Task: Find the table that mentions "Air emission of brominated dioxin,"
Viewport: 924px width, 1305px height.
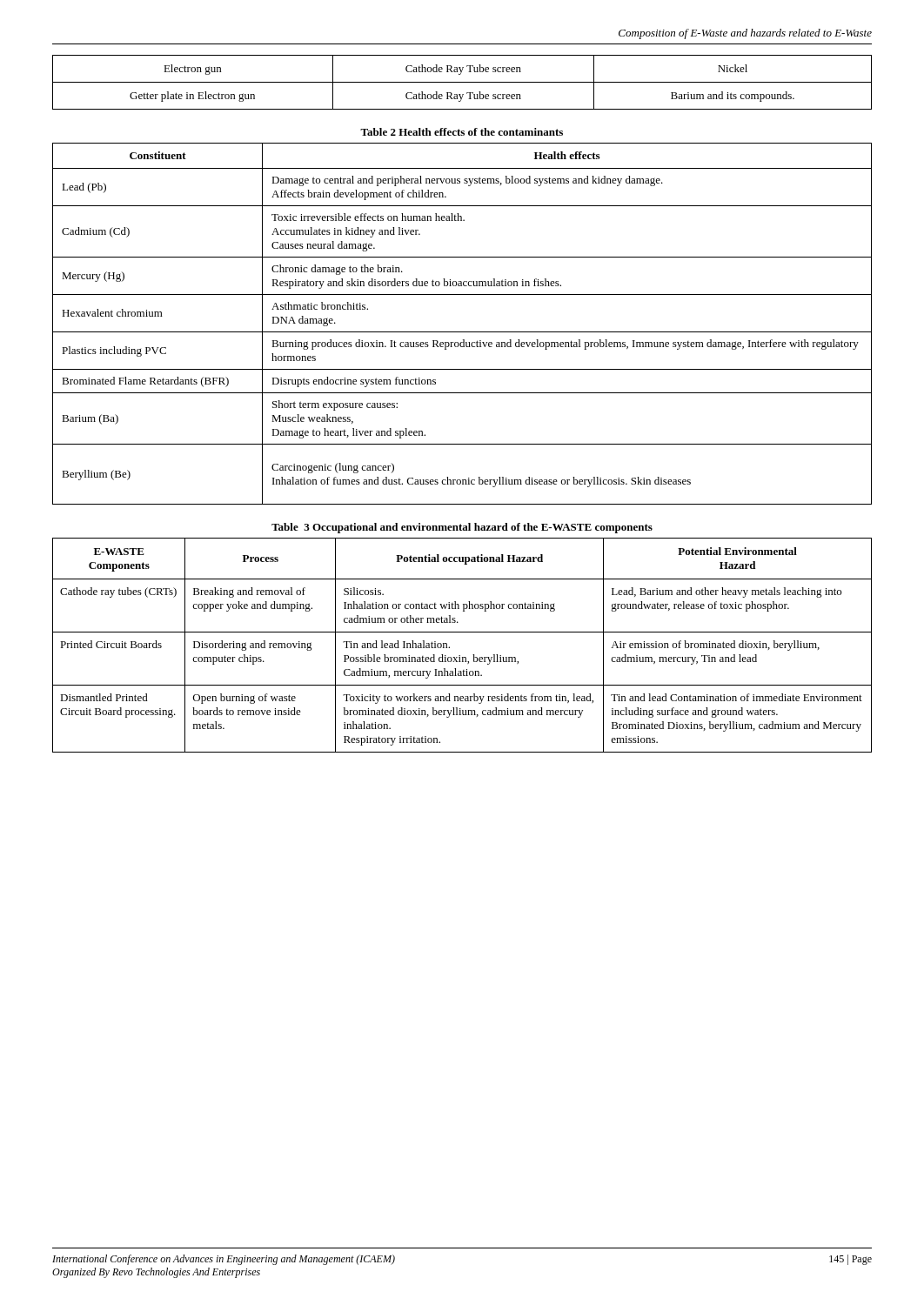Action: tap(462, 645)
